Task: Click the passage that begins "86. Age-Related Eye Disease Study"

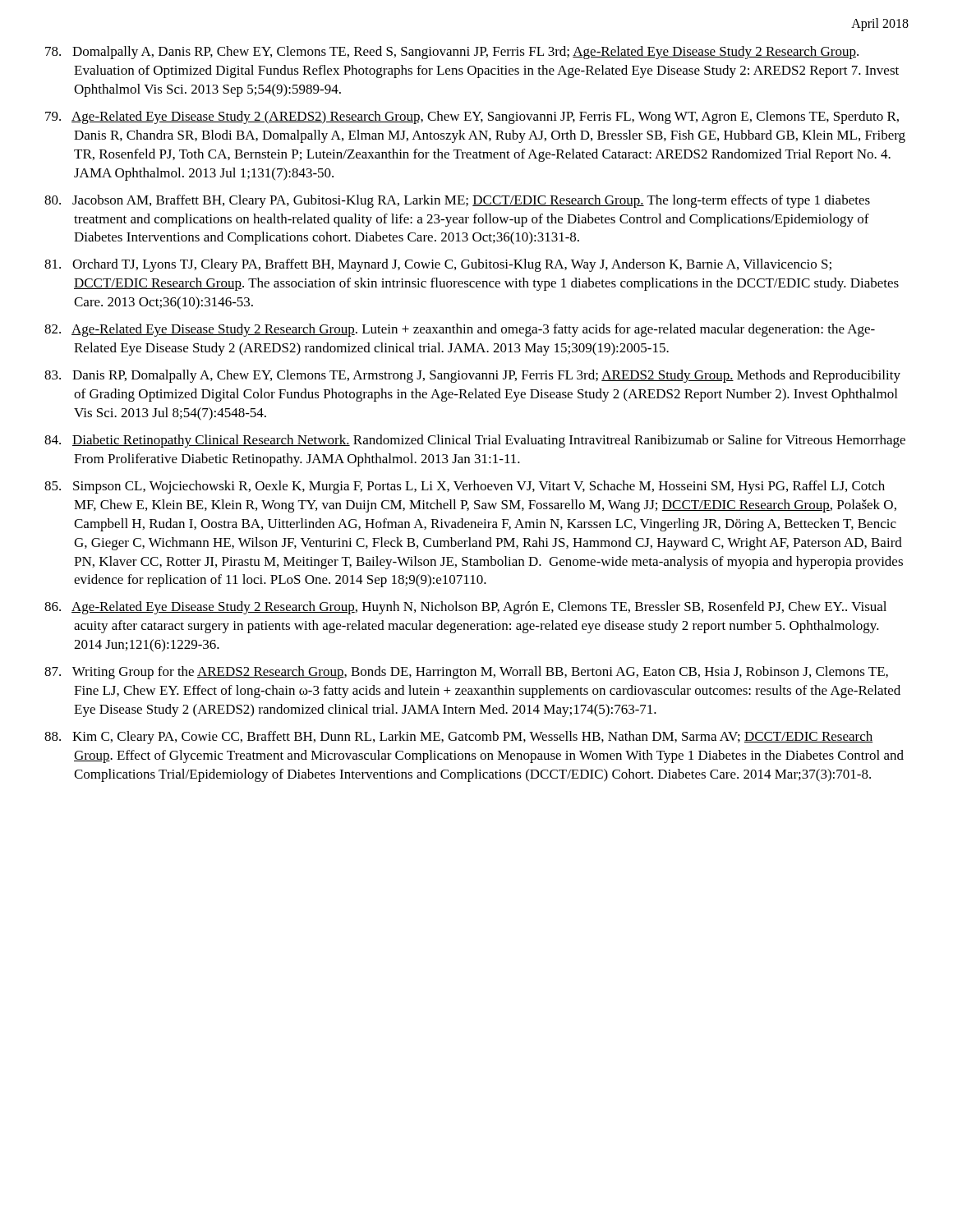Action: (466, 626)
